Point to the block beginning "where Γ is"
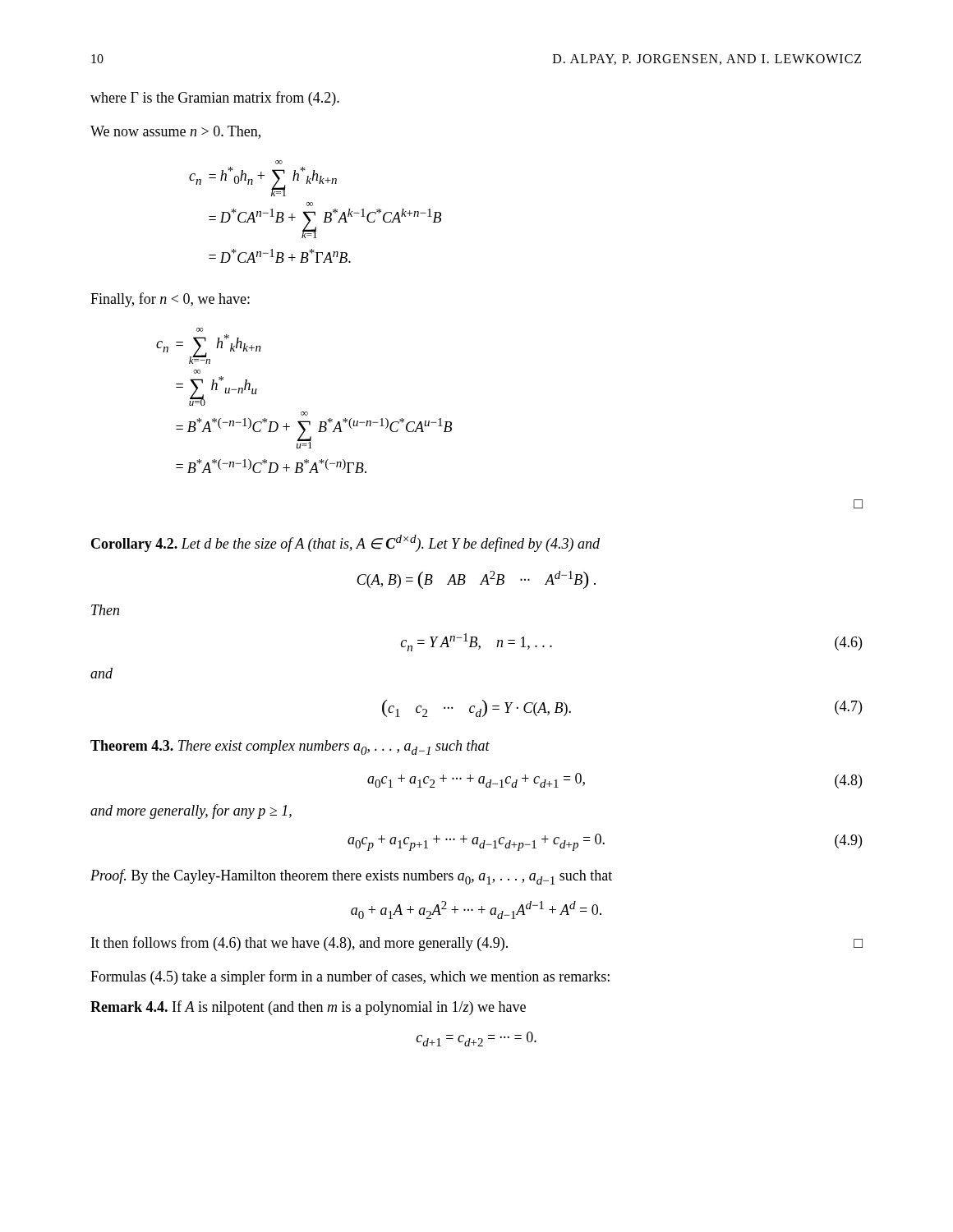The image size is (953, 1232). (215, 98)
